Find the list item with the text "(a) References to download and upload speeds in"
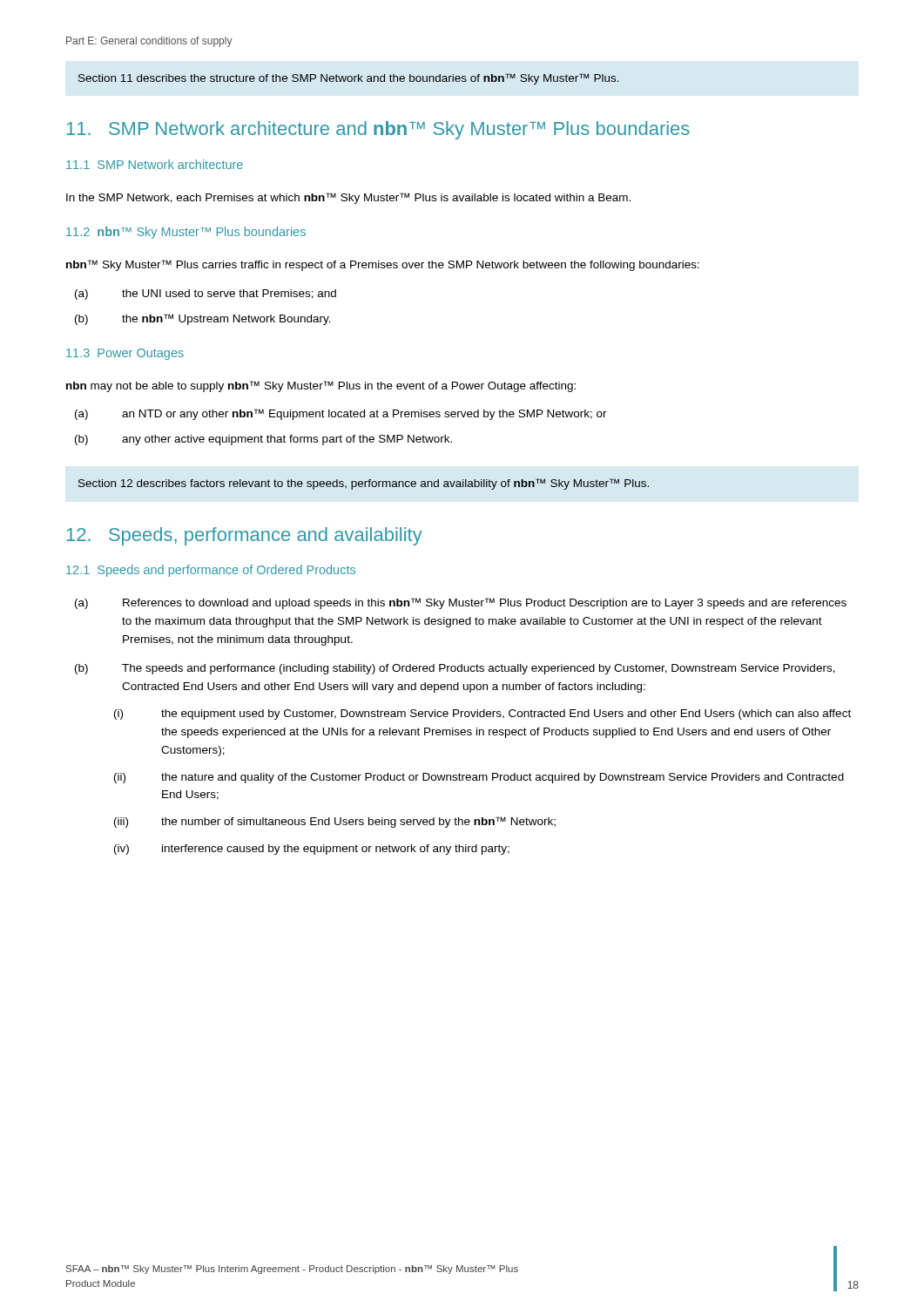924x1307 pixels. (x=462, y=622)
